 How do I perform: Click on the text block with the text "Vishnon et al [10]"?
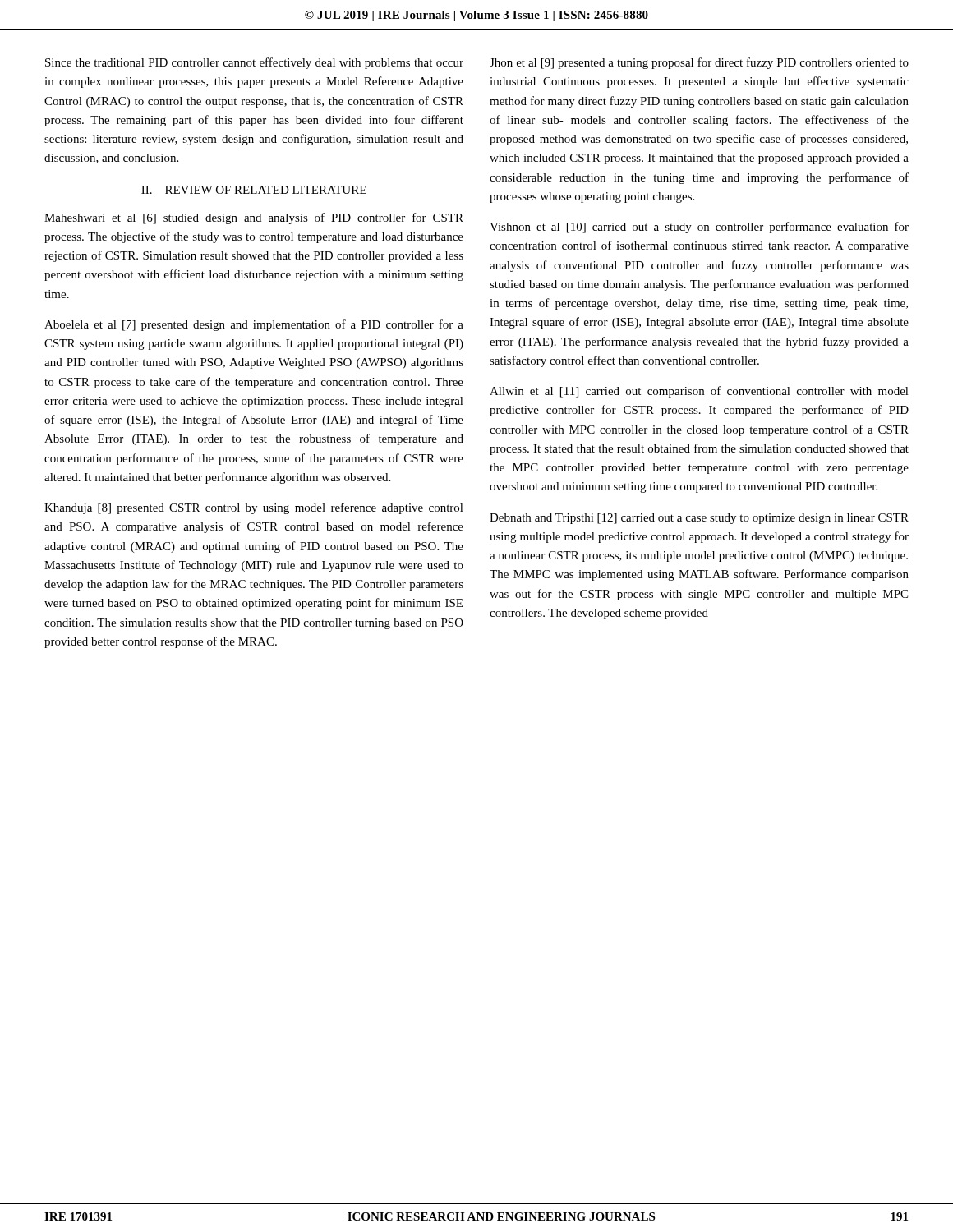click(x=699, y=294)
